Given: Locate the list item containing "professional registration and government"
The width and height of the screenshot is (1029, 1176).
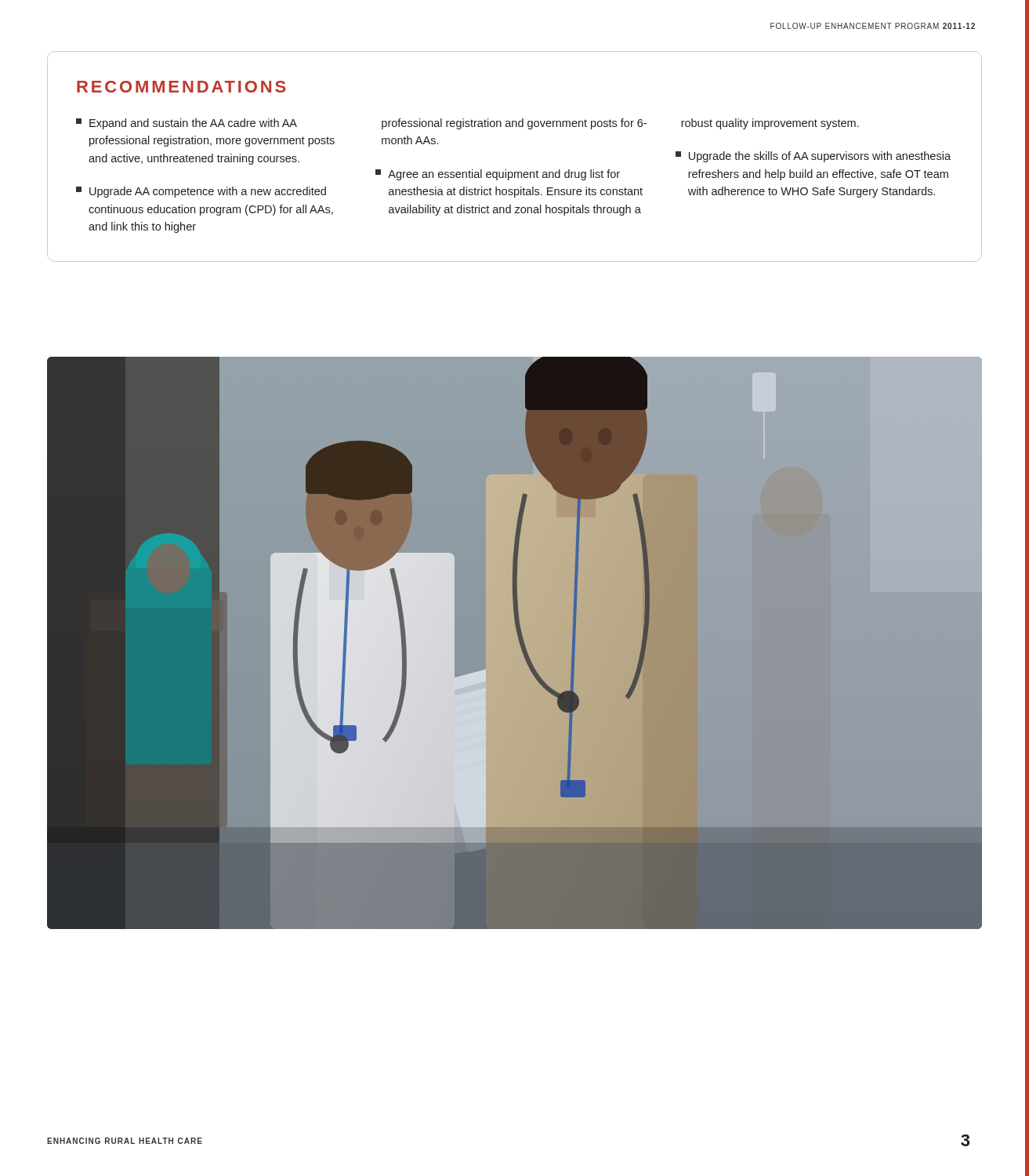Looking at the screenshot, I should [517, 132].
